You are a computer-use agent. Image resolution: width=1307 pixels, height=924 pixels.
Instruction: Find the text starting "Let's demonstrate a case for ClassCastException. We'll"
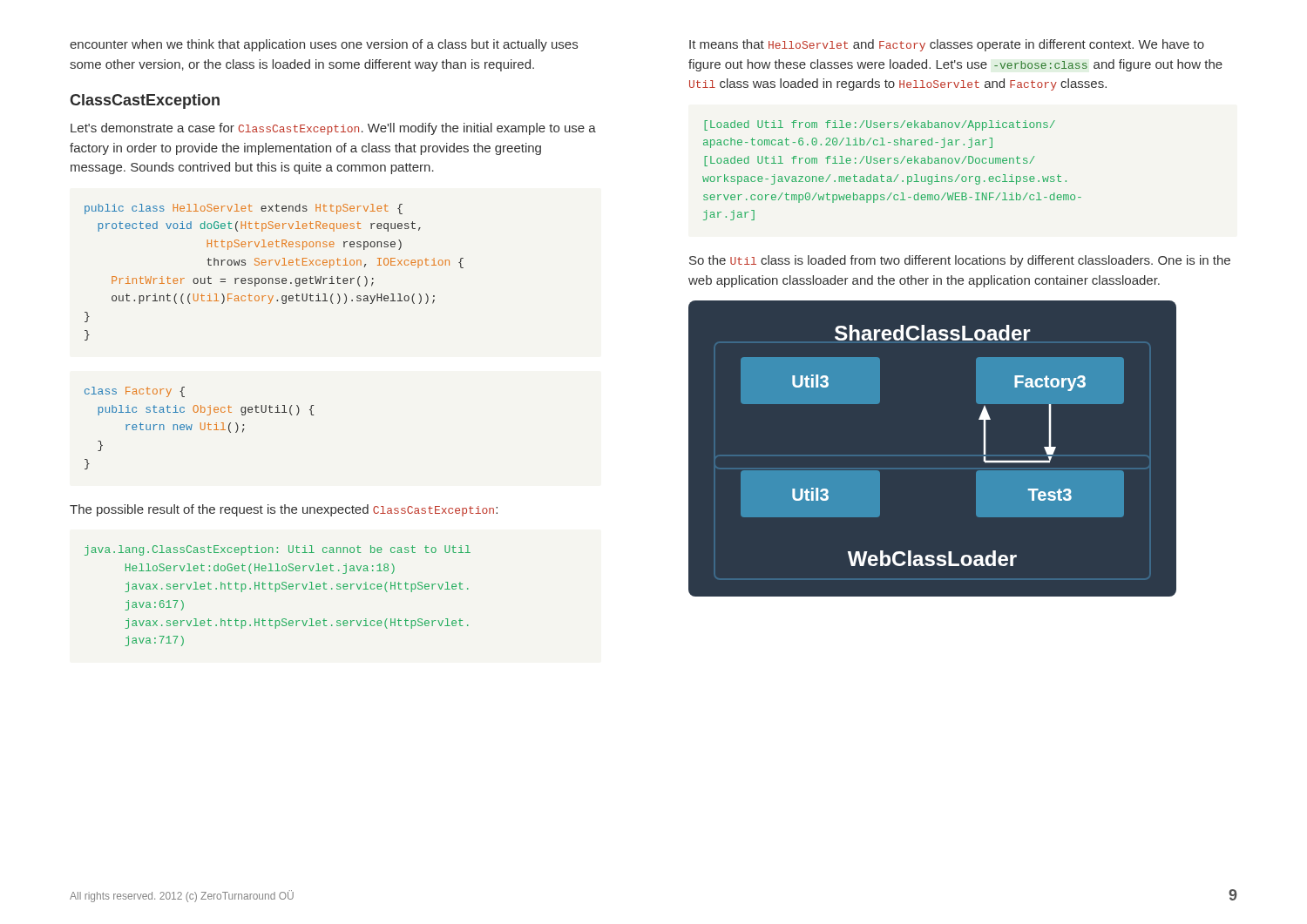click(x=335, y=148)
